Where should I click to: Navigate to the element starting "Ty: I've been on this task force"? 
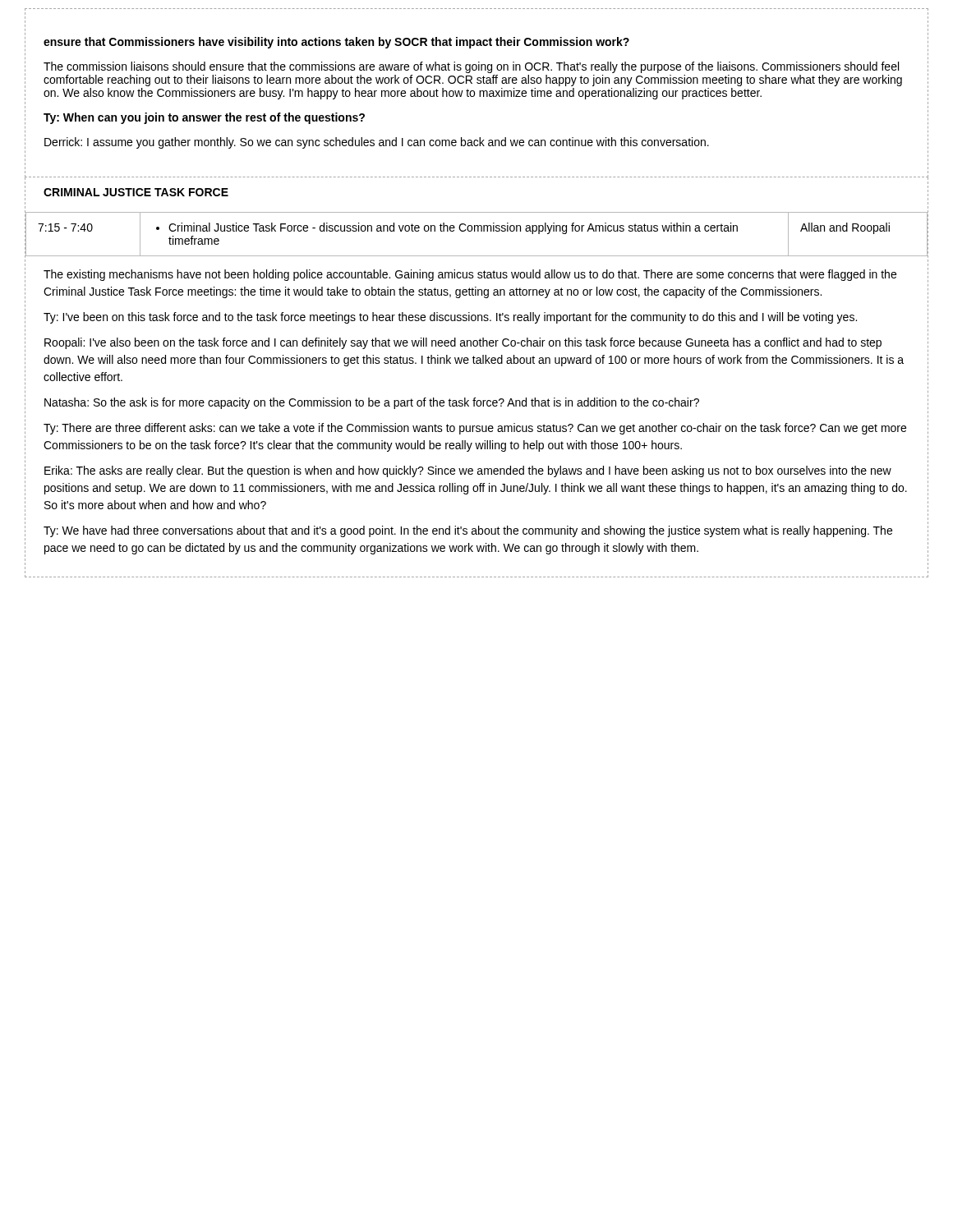coord(476,317)
